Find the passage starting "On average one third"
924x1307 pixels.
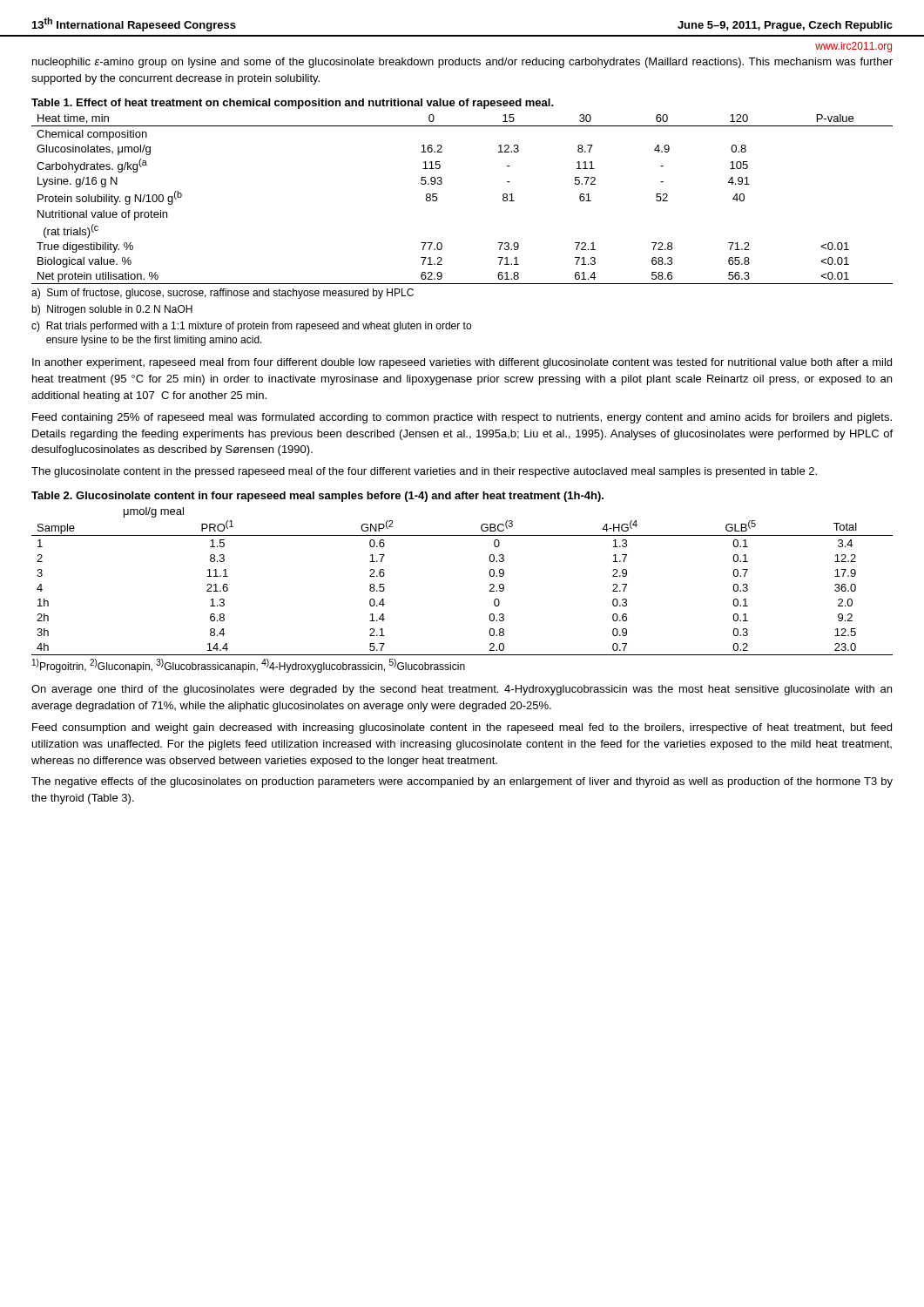pyautogui.click(x=462, y=697)
